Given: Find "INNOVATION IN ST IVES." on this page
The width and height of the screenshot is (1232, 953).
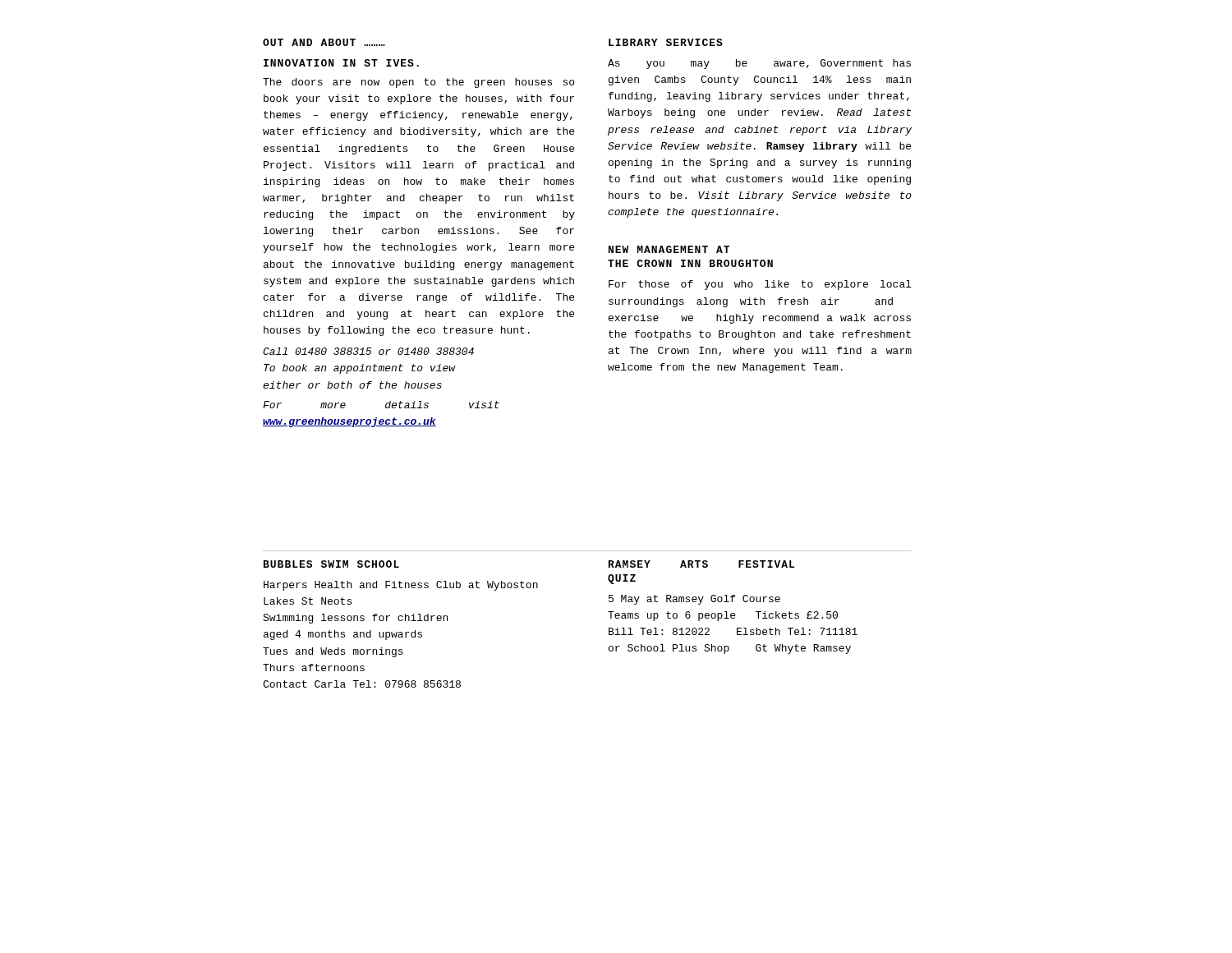Looking at the screenshot, I should 342,64.
